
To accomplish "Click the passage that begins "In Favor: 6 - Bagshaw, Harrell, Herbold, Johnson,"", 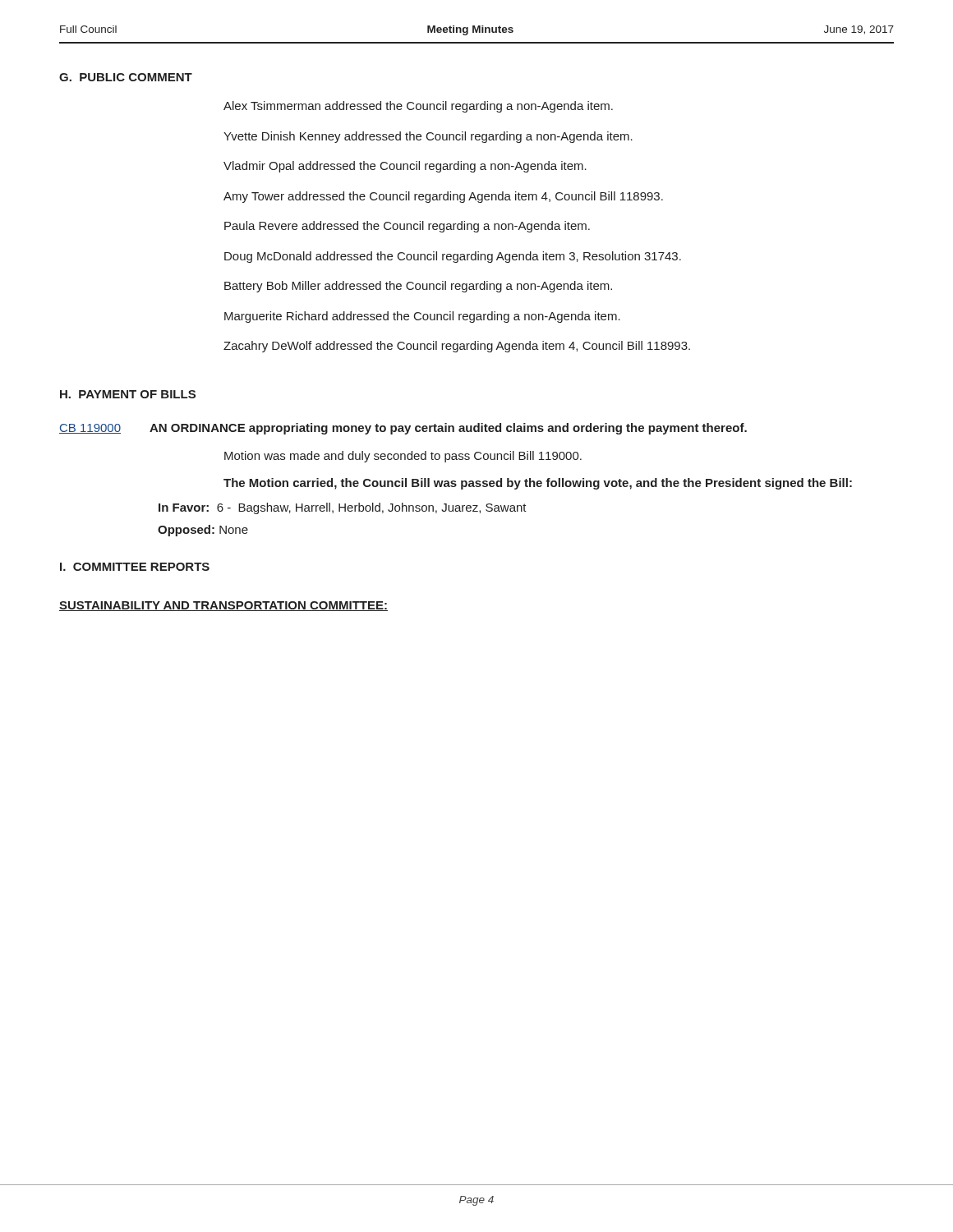I will (342, 507).
